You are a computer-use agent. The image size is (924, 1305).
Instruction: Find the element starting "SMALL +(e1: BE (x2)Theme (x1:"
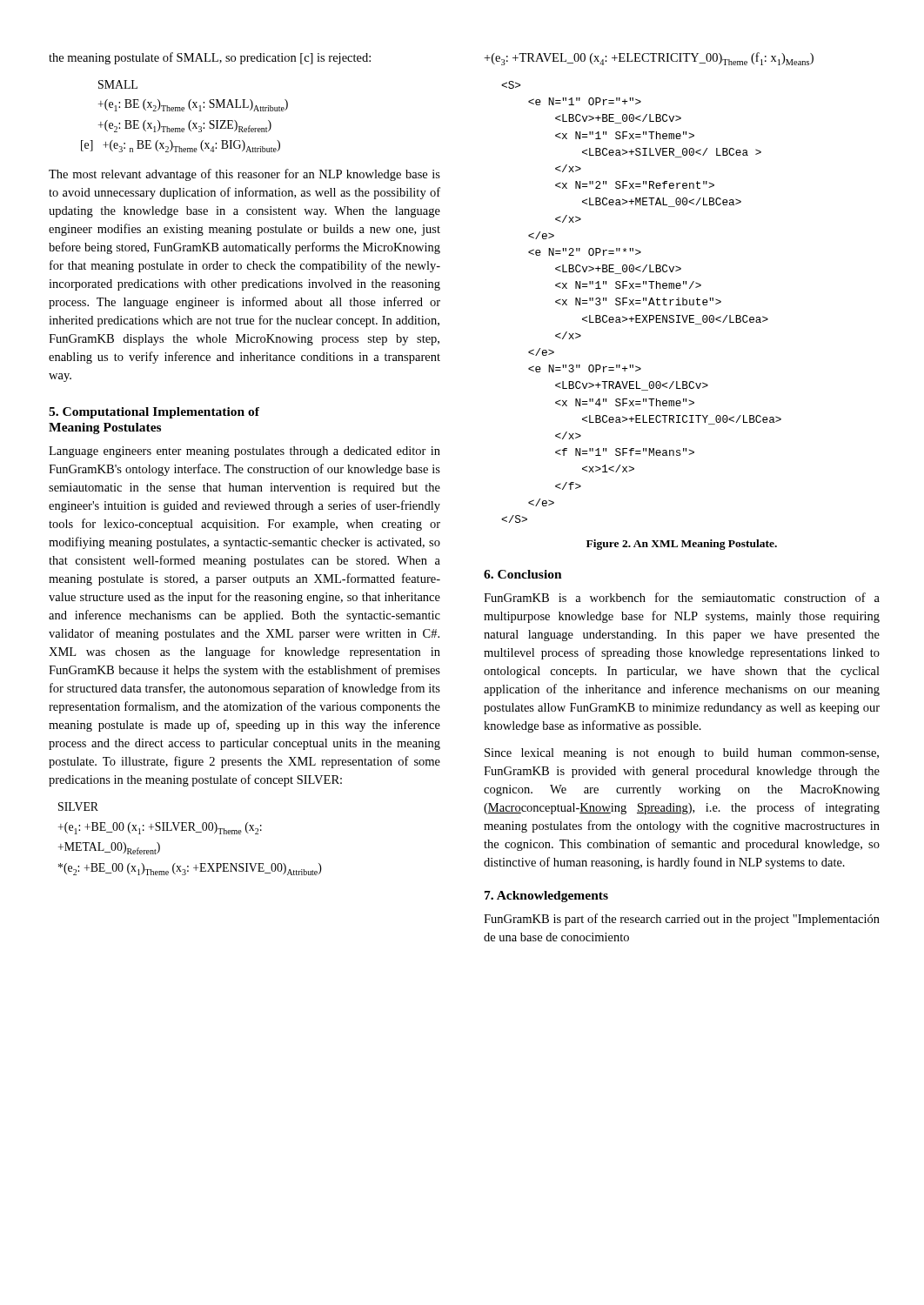coord(184,116)
